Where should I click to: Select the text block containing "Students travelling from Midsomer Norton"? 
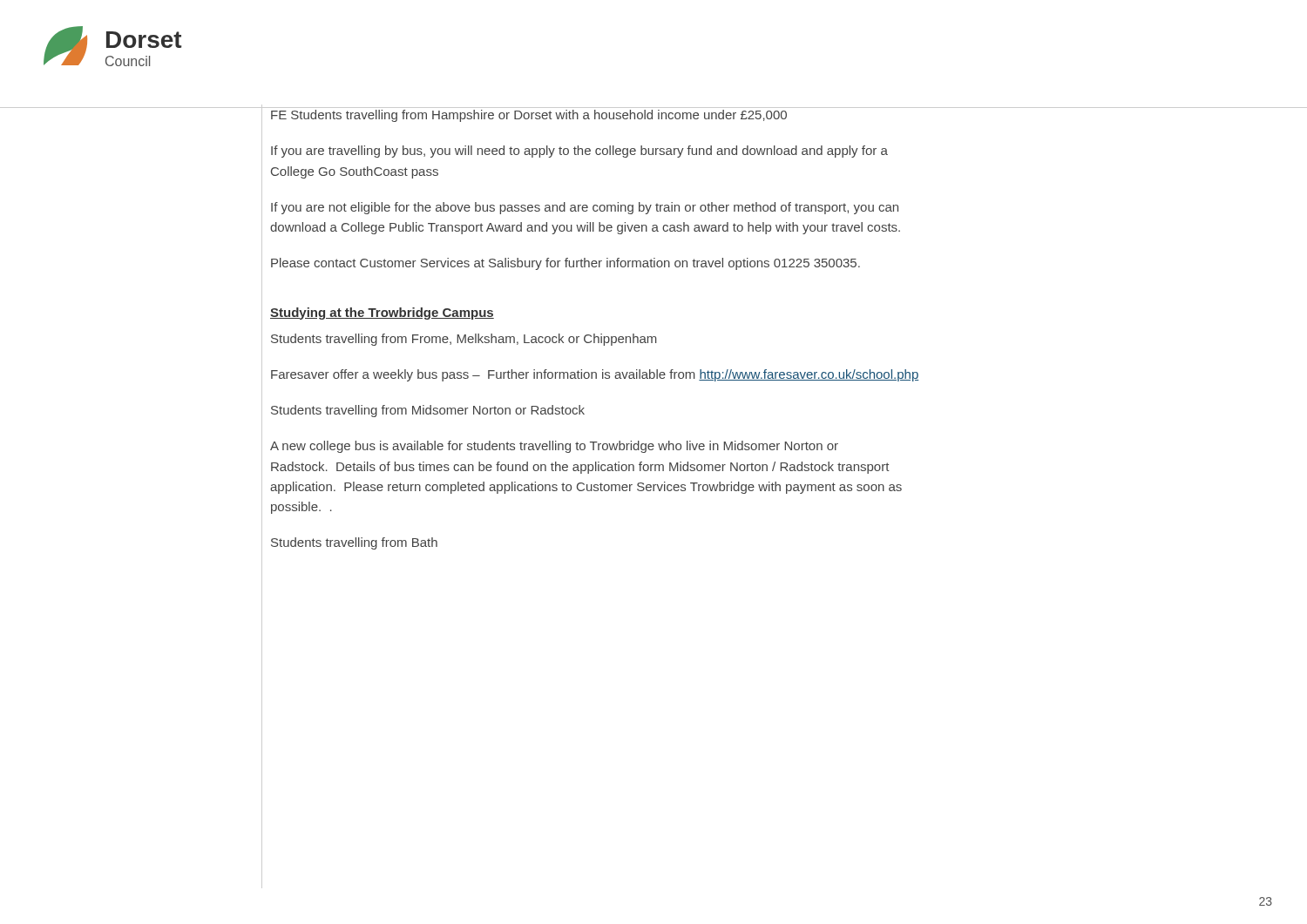point(427,410)
